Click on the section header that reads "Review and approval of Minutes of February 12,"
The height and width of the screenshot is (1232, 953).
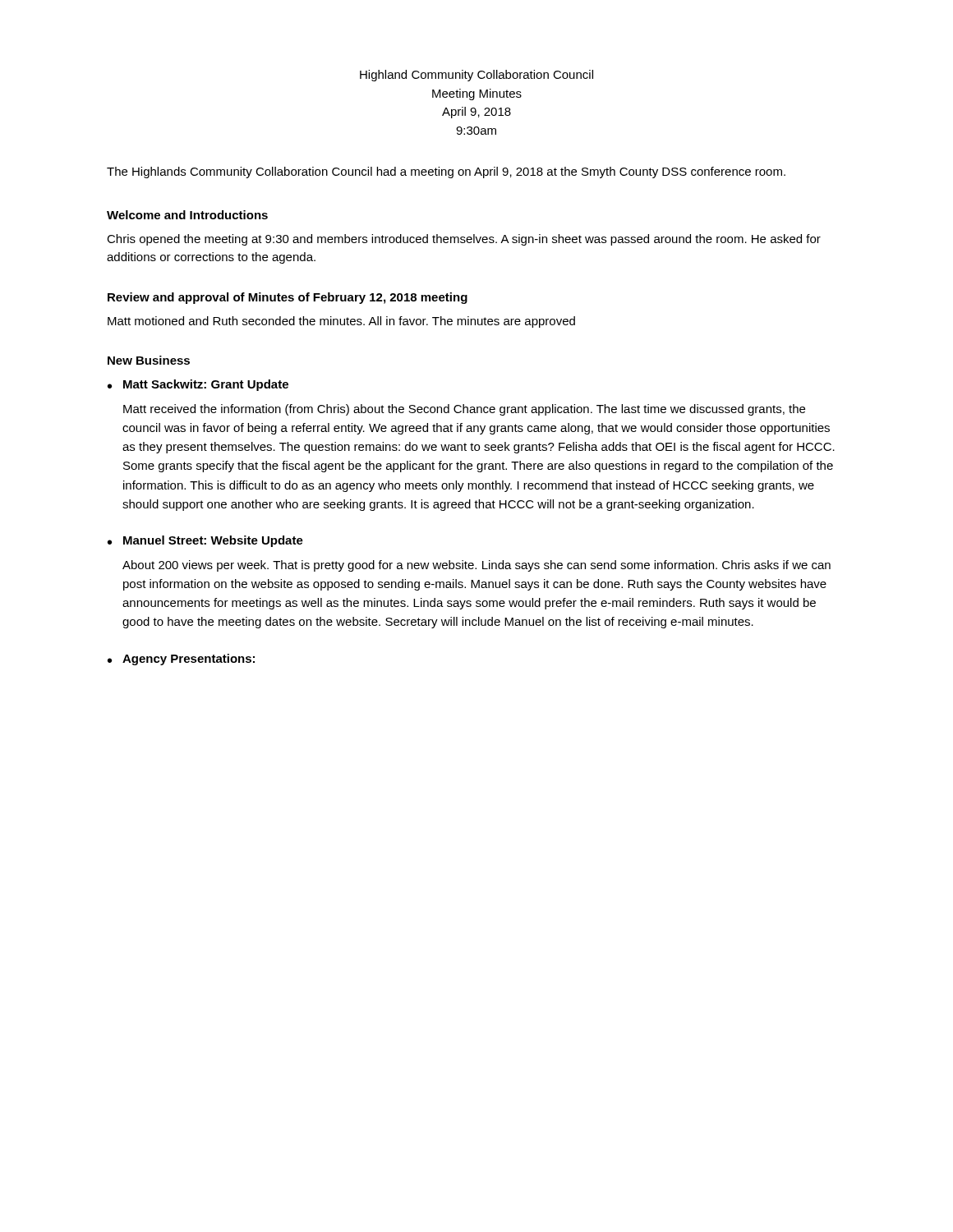point(287,296)
